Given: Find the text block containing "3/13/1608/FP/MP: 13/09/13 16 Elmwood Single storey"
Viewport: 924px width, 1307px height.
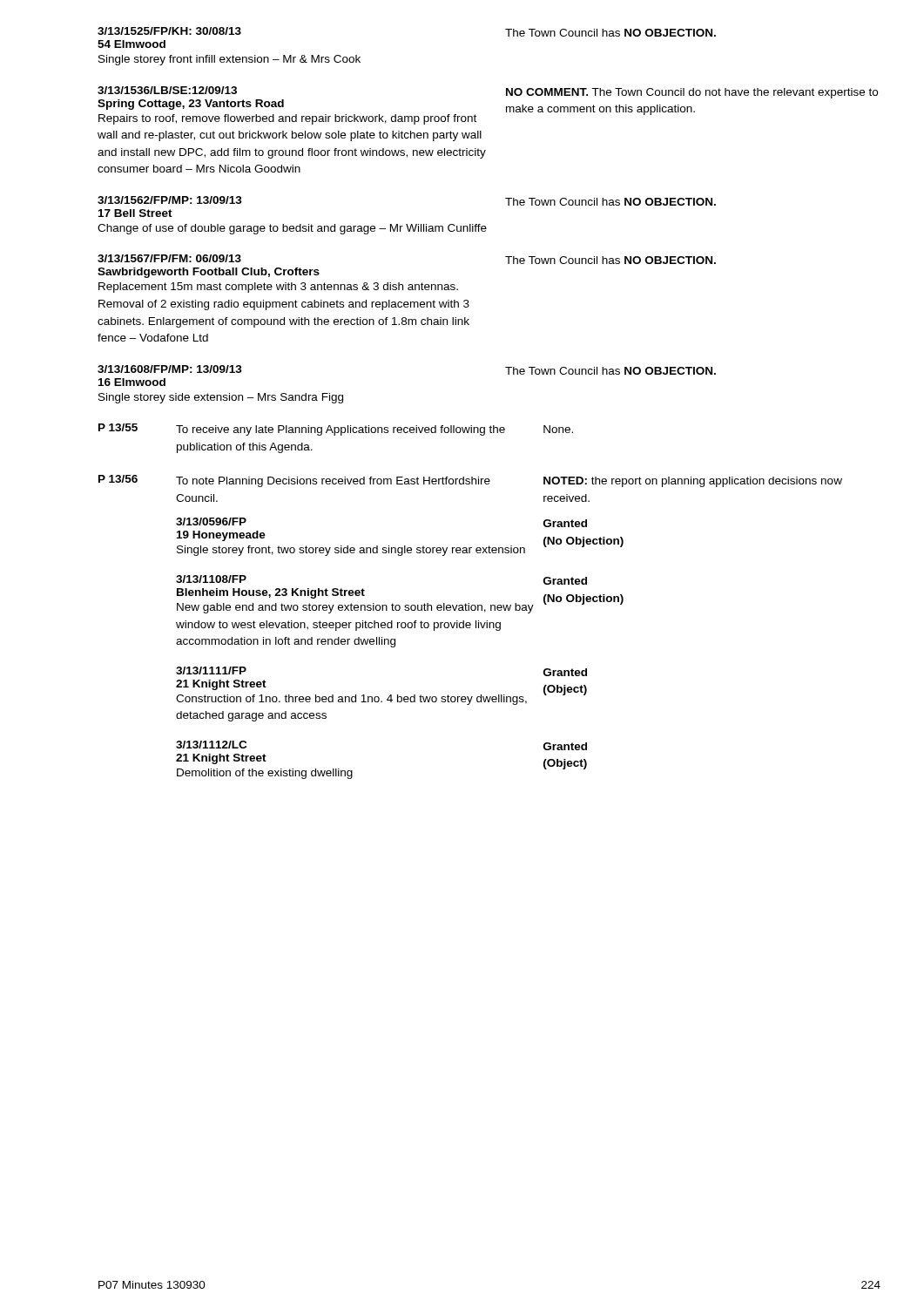Looking at the screenshot, I should pyautogui.click(x=170, y=370).
